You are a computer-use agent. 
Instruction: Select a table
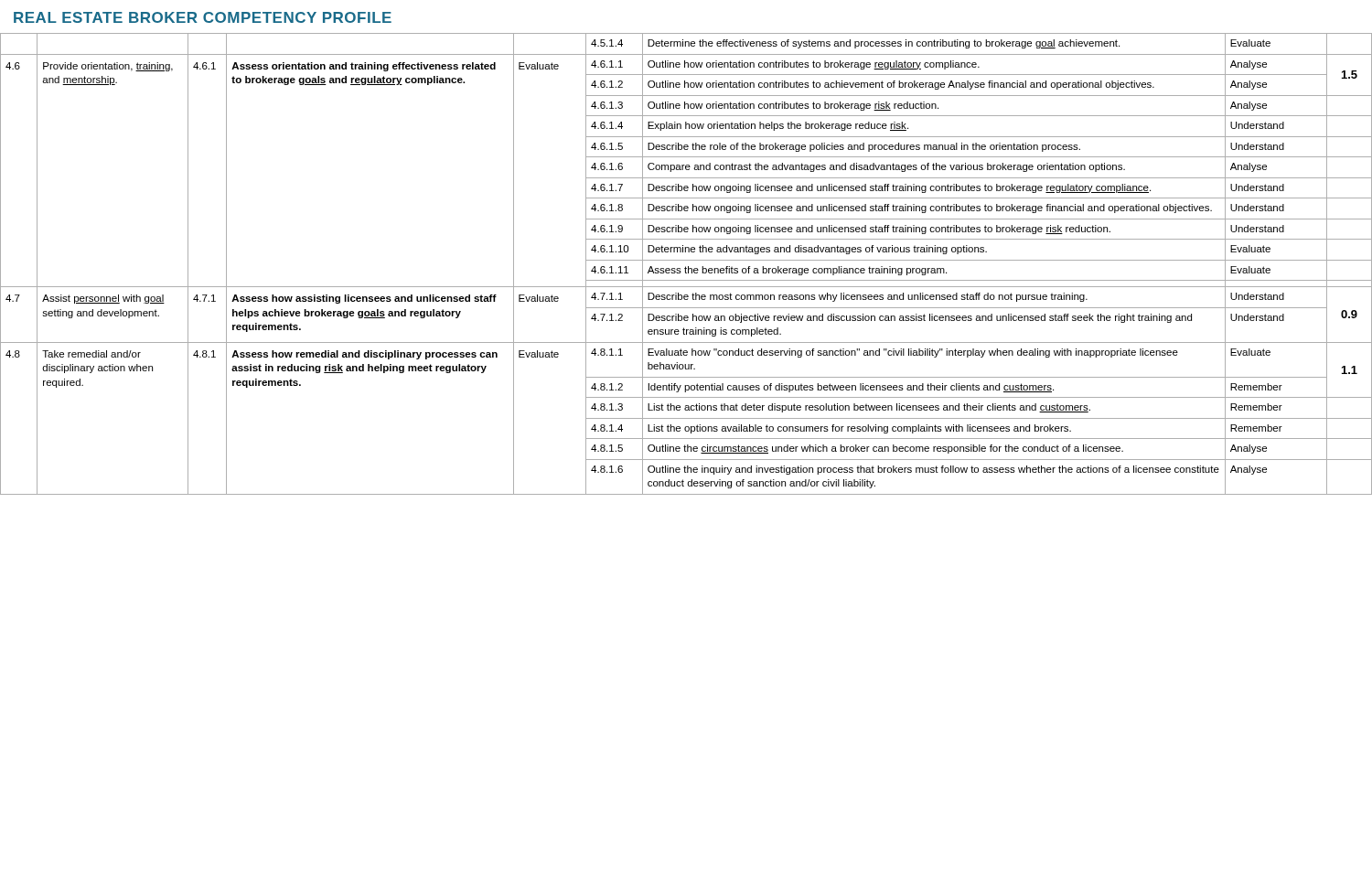pos(686,264)
